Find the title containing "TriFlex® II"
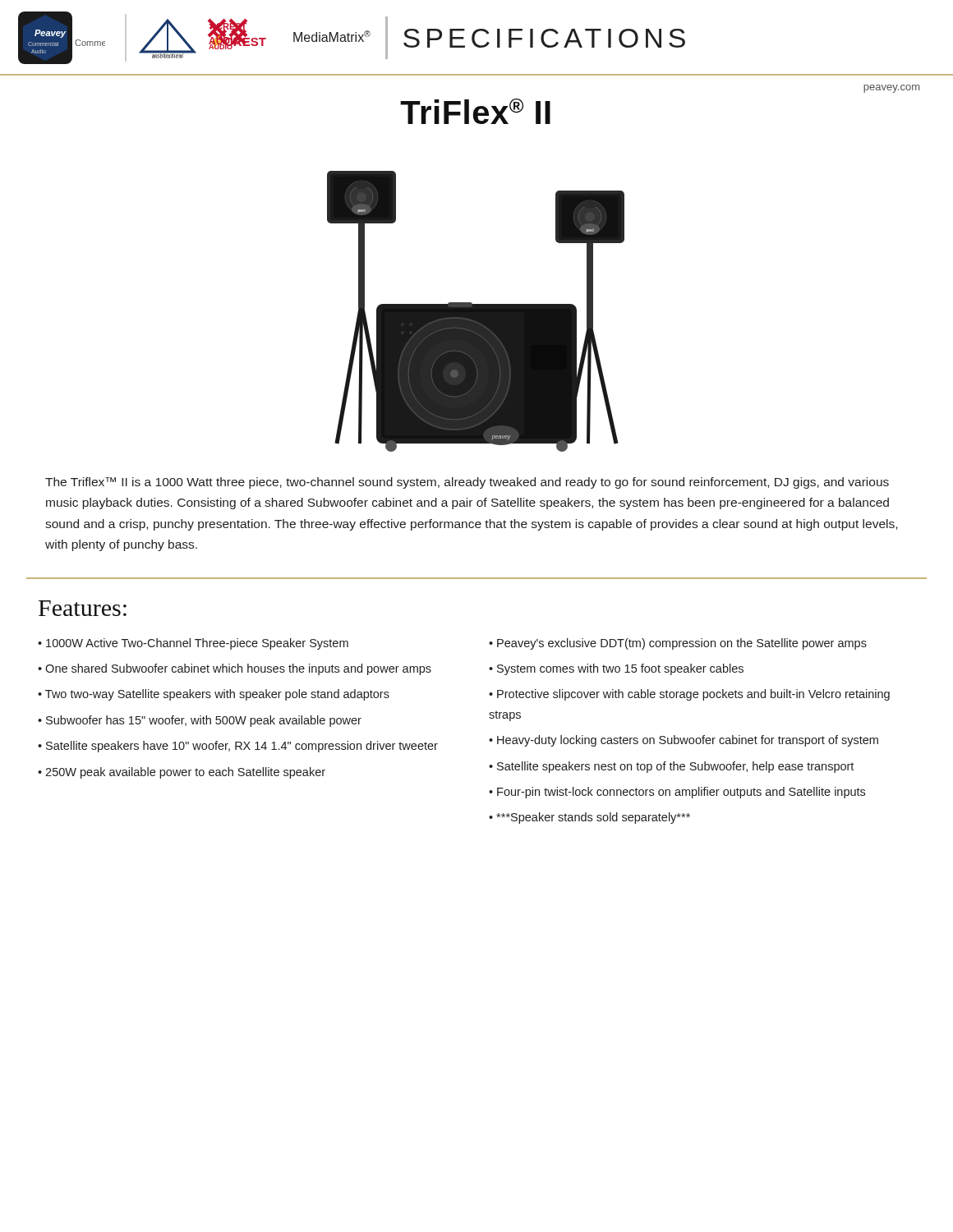953x1232 pixels. pos(476,113)
